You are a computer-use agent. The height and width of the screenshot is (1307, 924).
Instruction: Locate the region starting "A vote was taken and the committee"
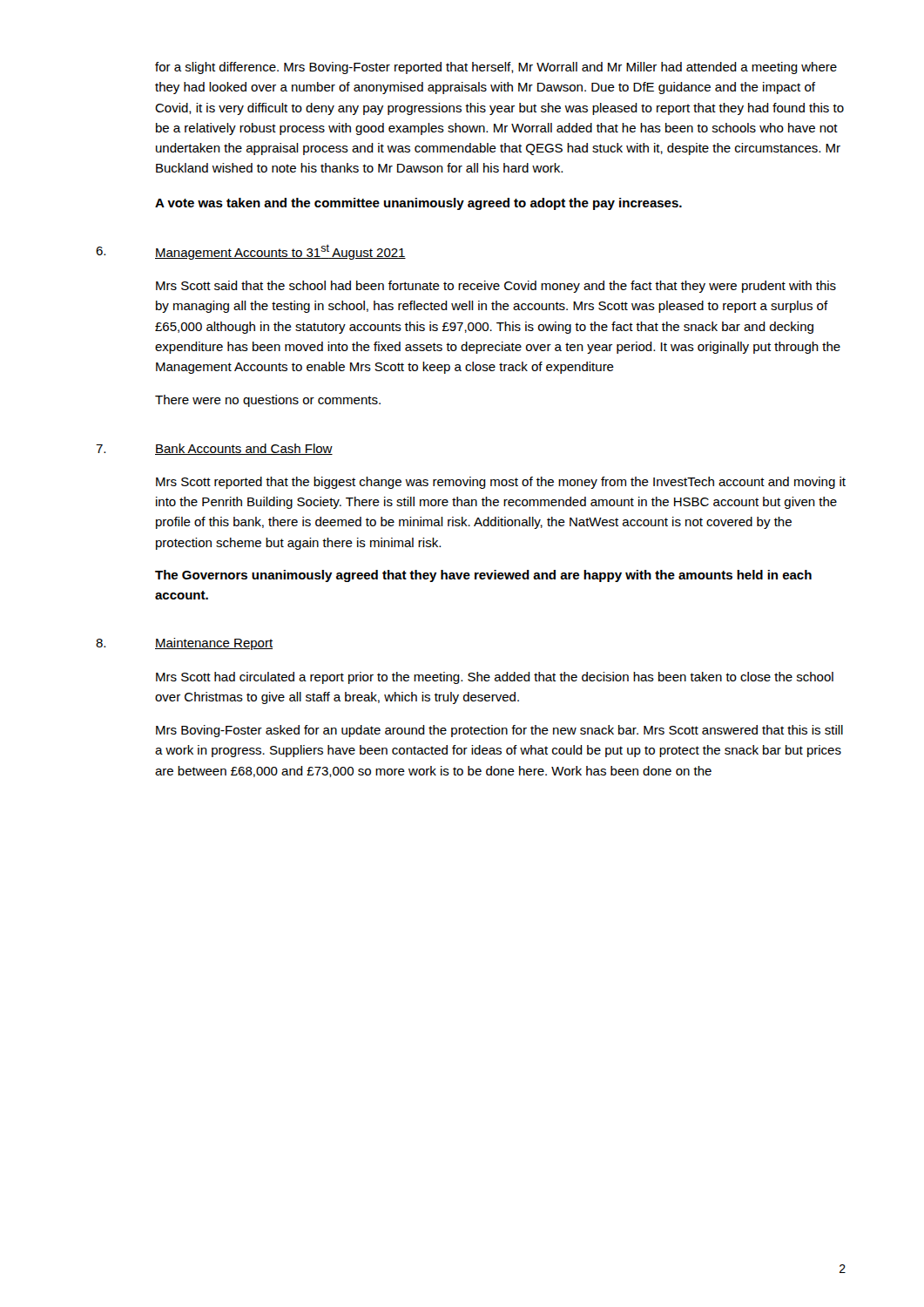point(500,202)
